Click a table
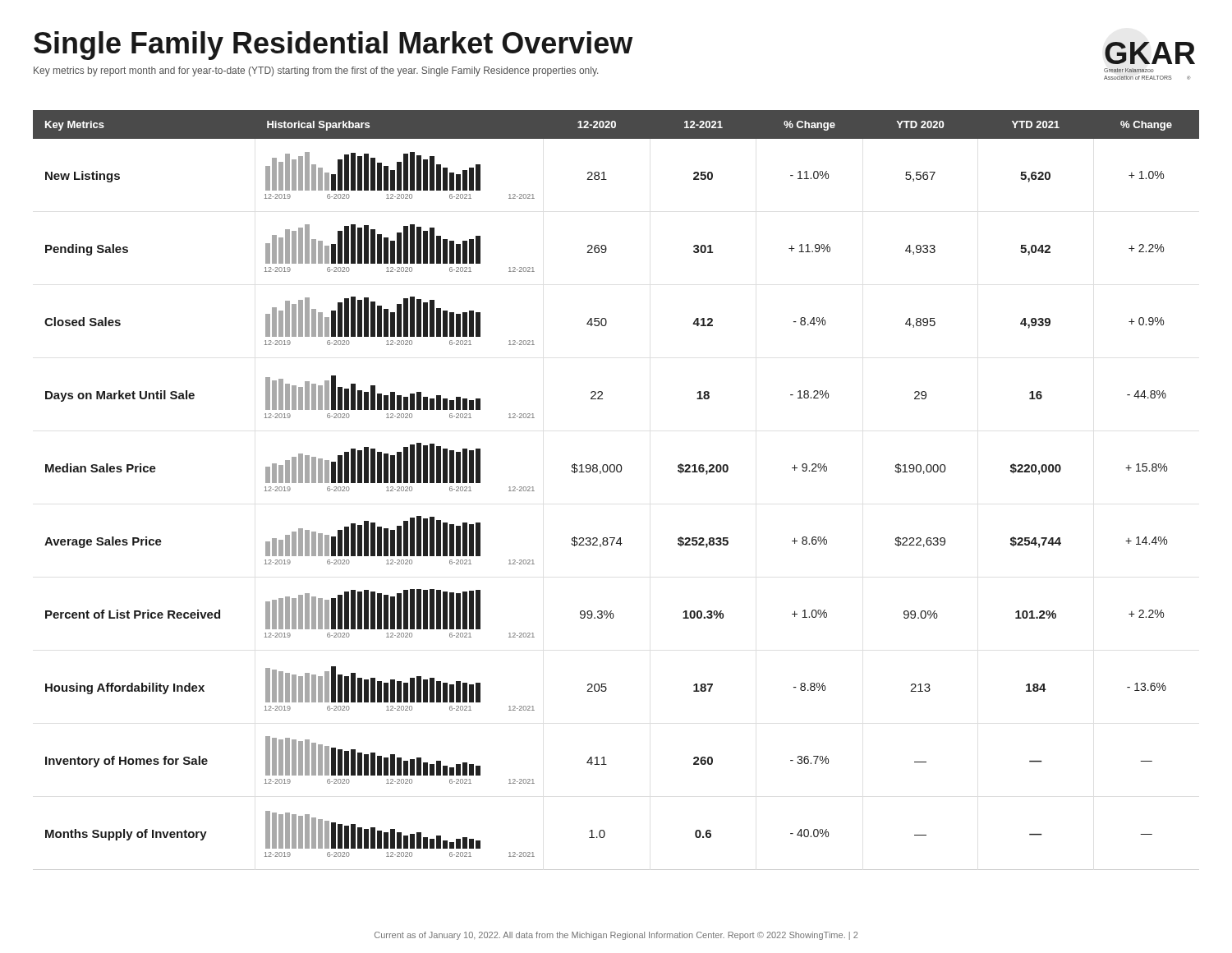Screen dimensions: 953x1232 point(616,490)
